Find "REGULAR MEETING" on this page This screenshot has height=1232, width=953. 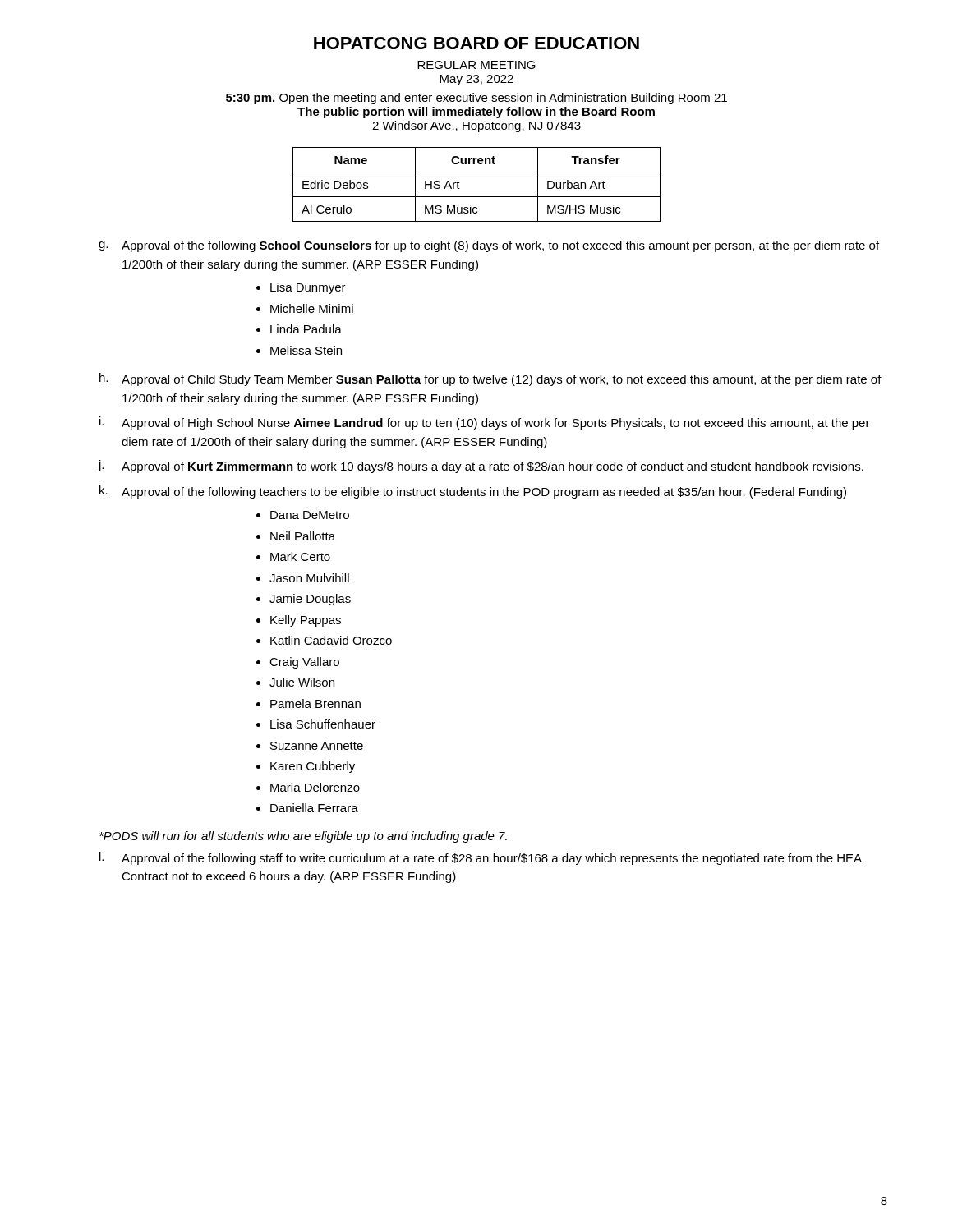(476, 64)
